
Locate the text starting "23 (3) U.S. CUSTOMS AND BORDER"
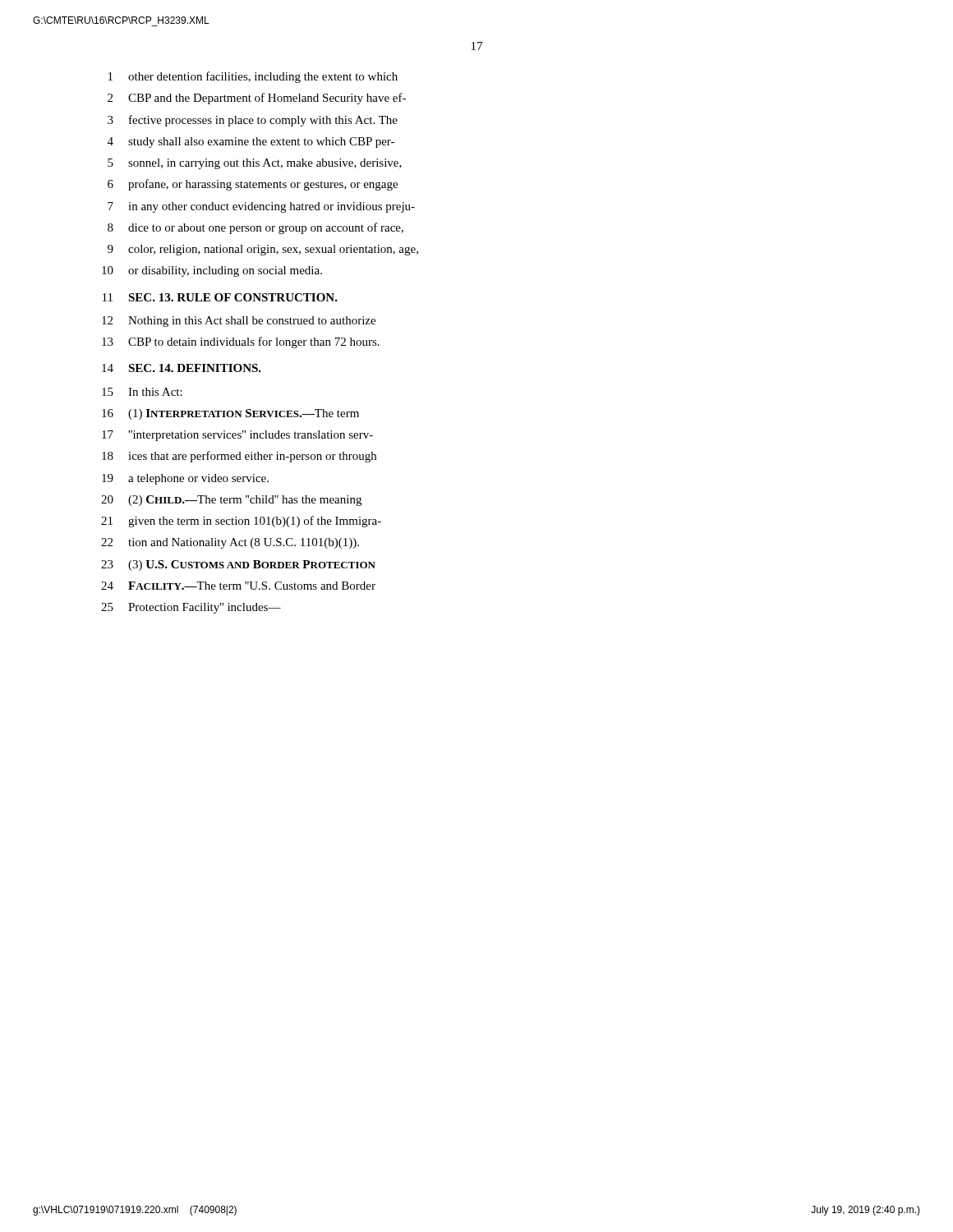pyautogui.click(x=238, y=565)
